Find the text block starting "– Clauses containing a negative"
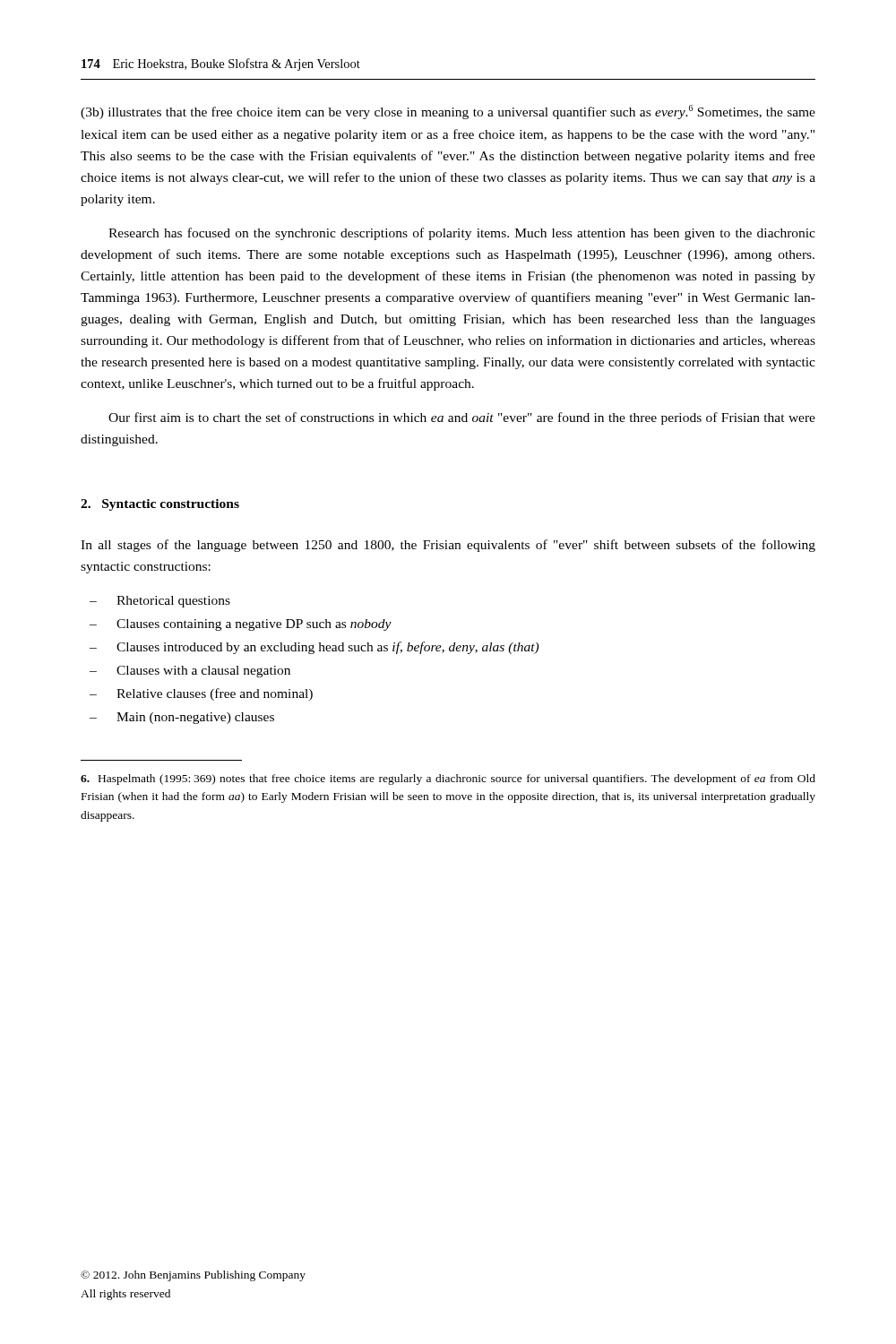Screen dimensions: 1344x896 [x=241, y=625]
